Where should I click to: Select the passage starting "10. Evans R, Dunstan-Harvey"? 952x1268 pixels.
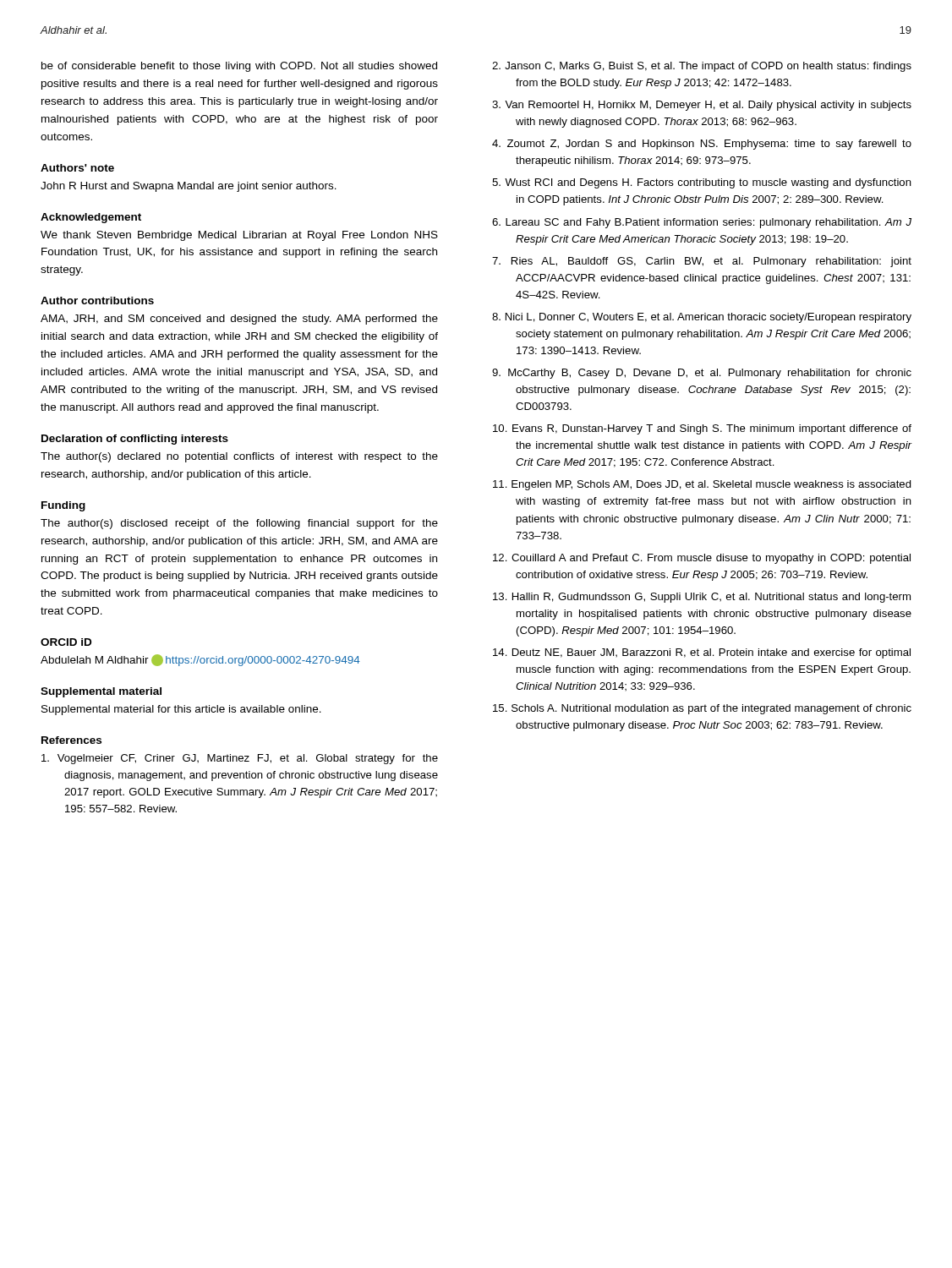[x=702, y=445]
